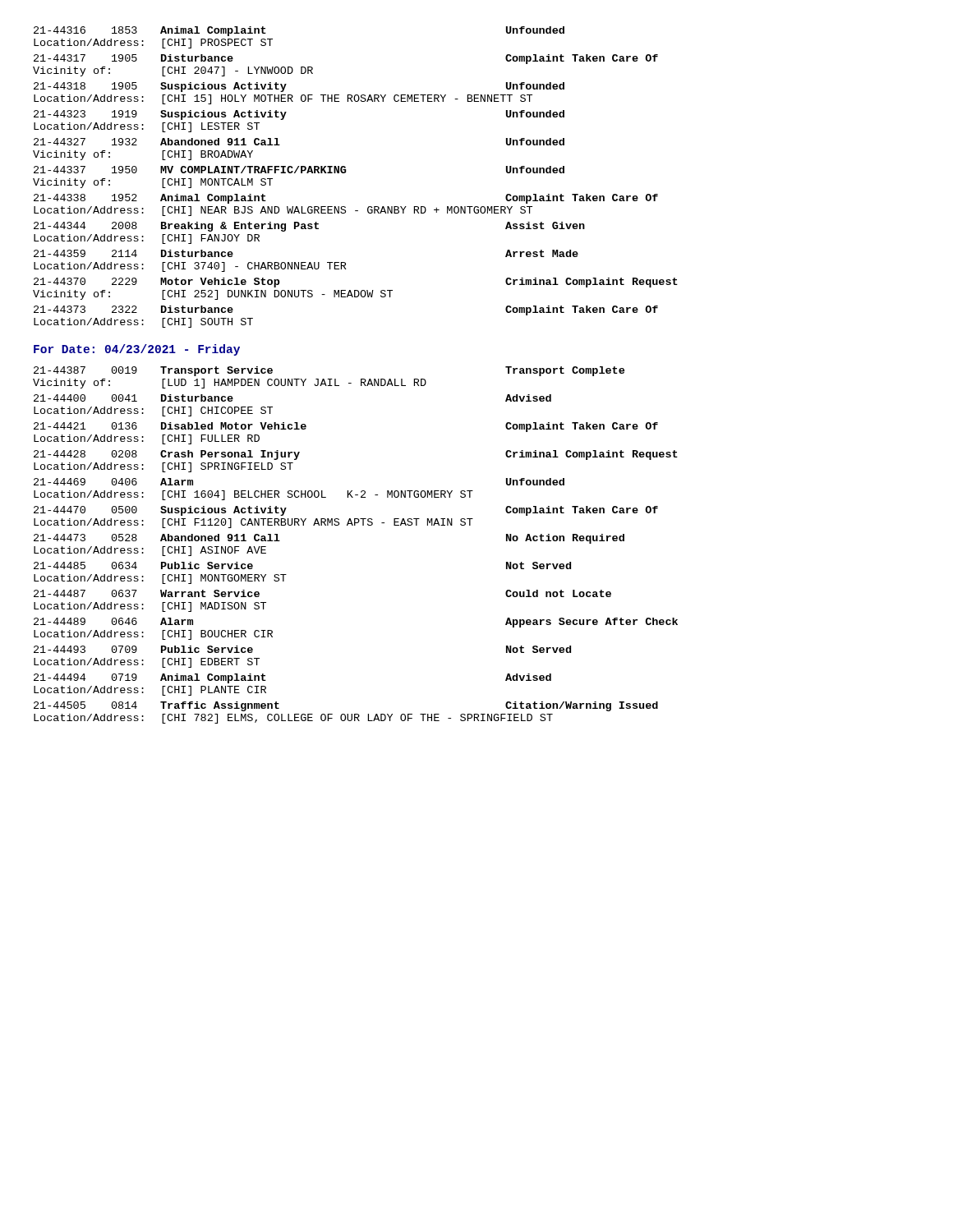Screen dimensions: 1232x953
Task: Select the element starting "21-44387 0019 Transport Service Transport Complete Vicinity of:"
Action: coord(329,377)
